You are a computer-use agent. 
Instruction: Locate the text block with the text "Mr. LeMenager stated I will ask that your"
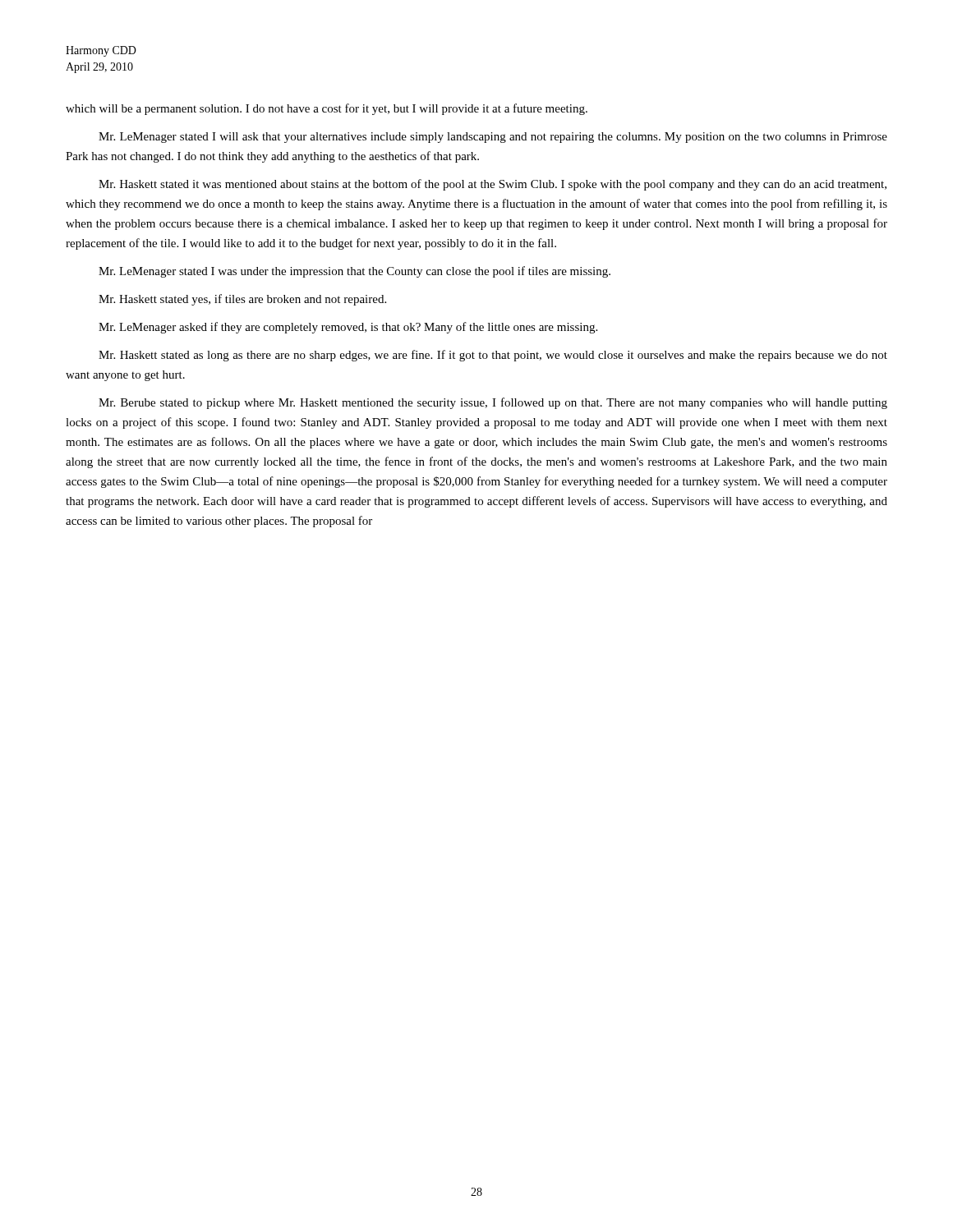coord(476,146)
